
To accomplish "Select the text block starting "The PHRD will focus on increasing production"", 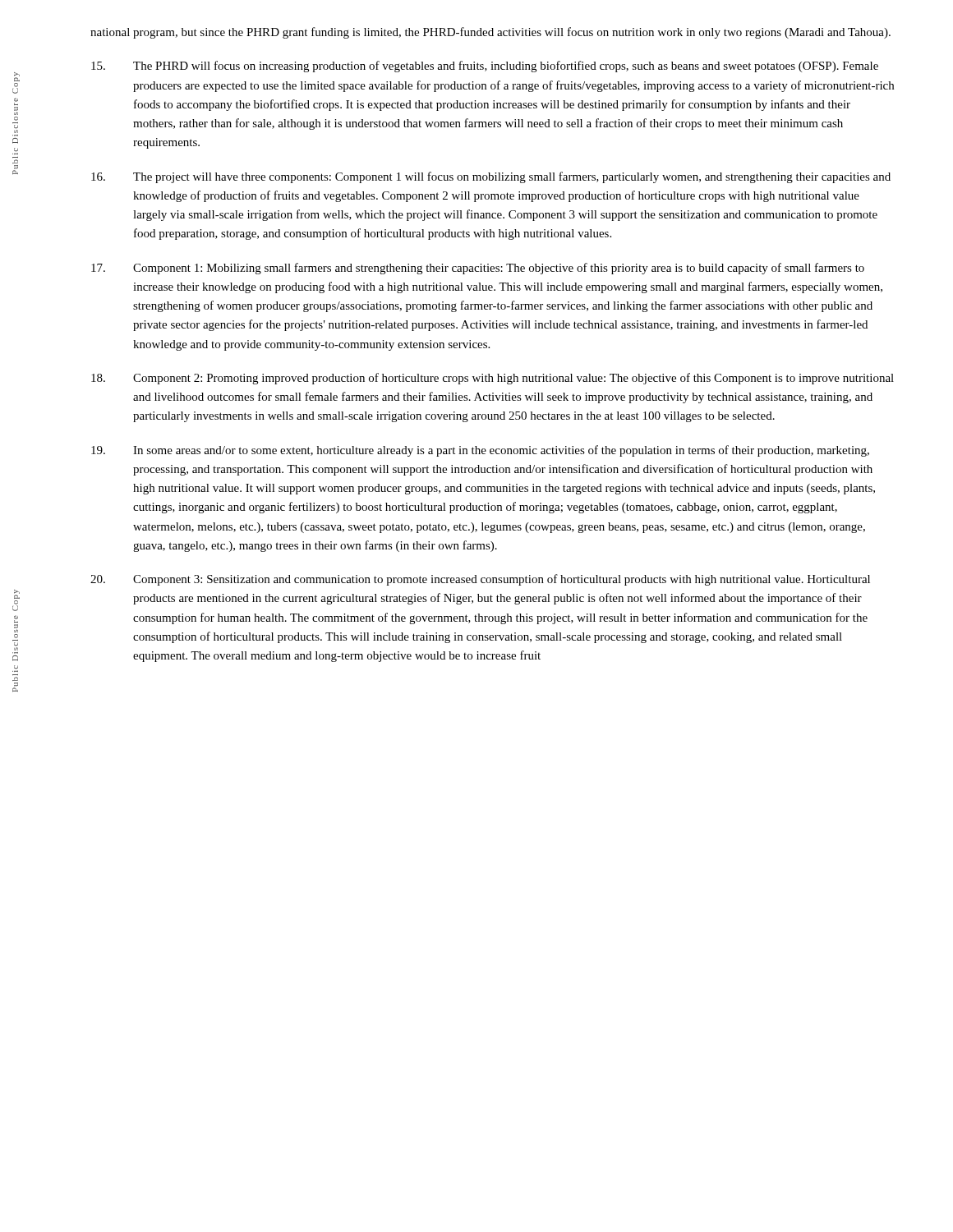I will click(493, 105).
